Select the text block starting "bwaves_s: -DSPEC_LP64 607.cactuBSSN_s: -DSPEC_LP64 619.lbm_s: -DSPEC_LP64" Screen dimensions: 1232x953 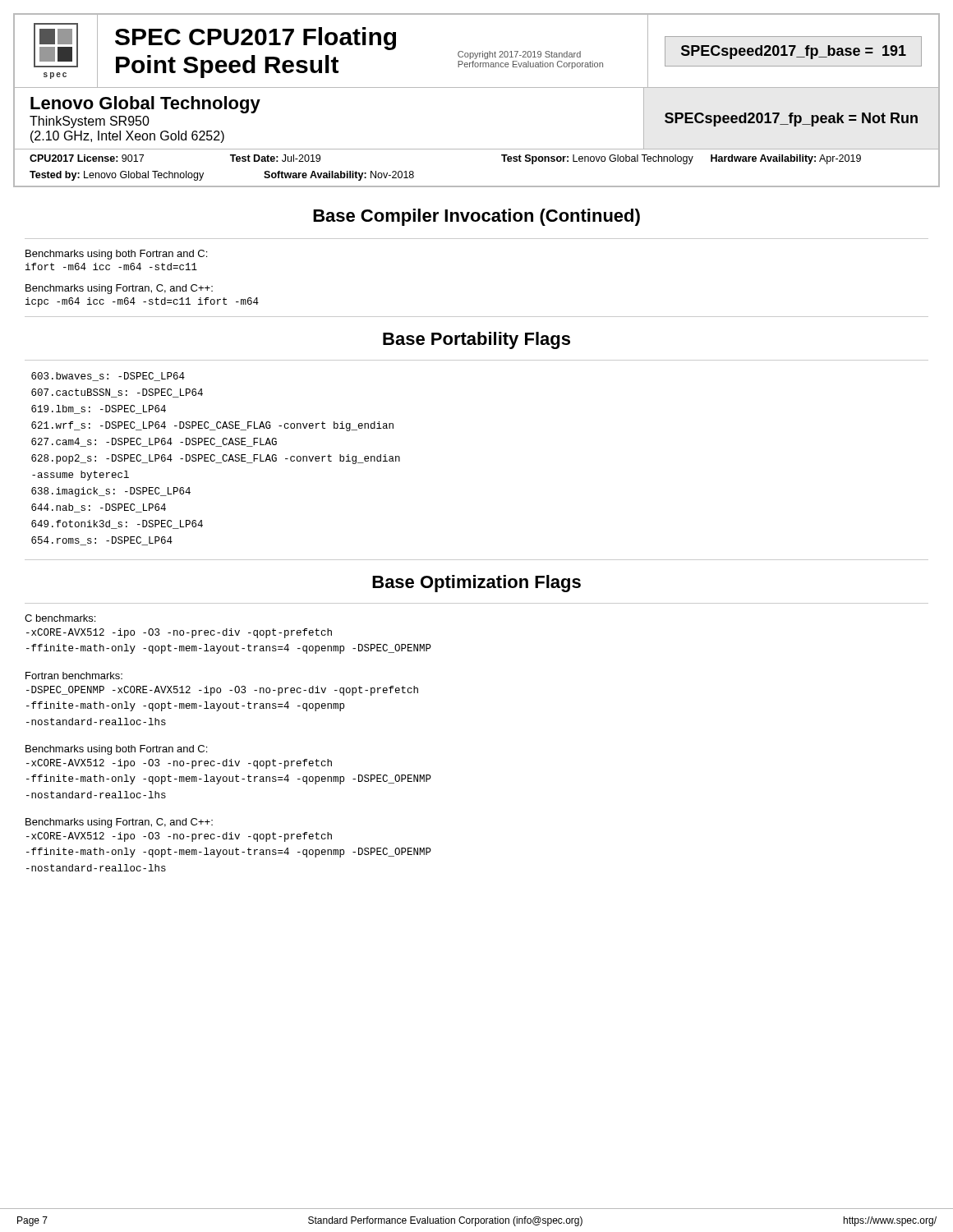213,459
